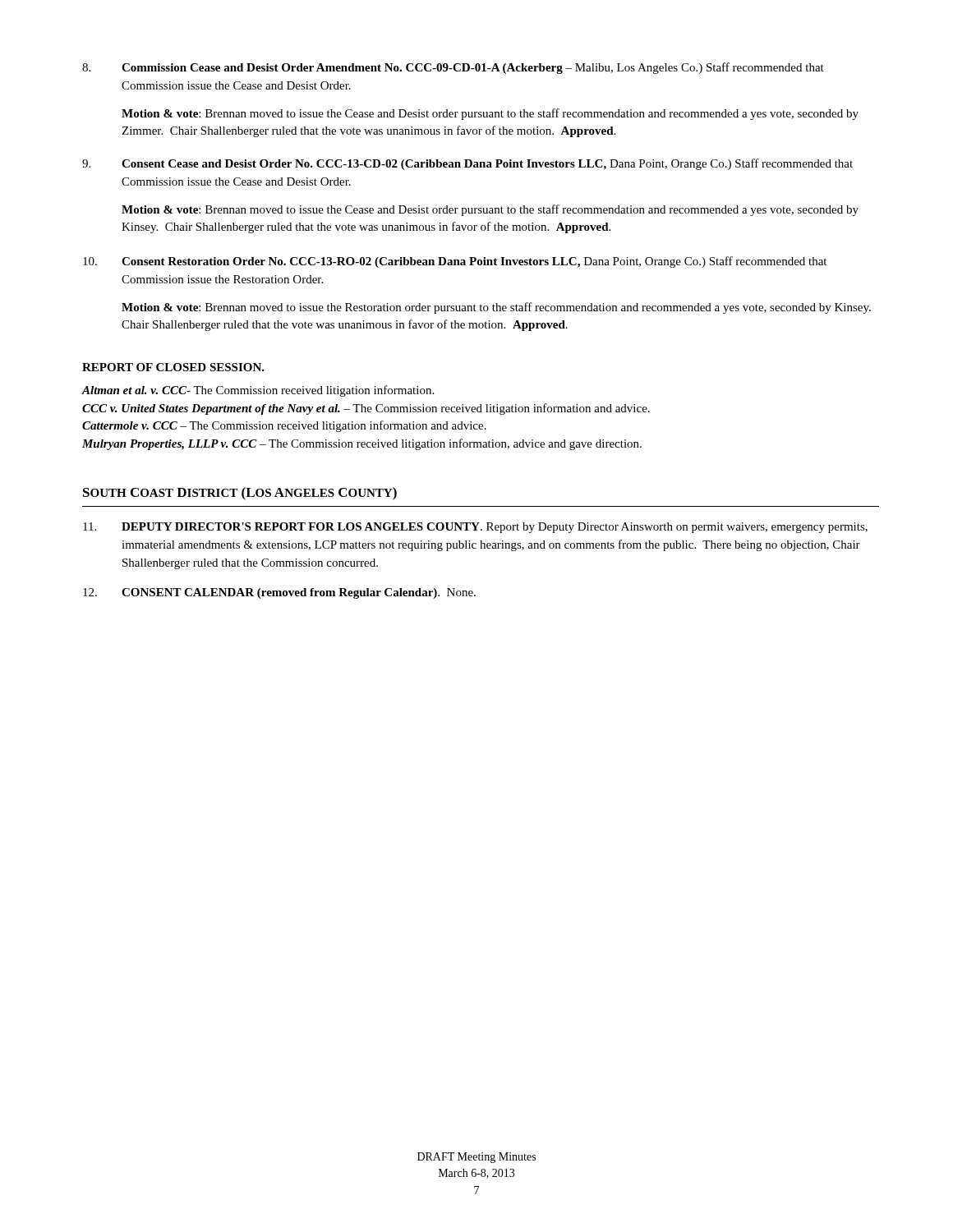Select the list item that reads "10. Consent Restoration Order No. CCC-13-RO-02 (Caribbean Dana"
The width and height of the screenshot is (953, 1232).
pyautogui.click(x=481, y=271)
